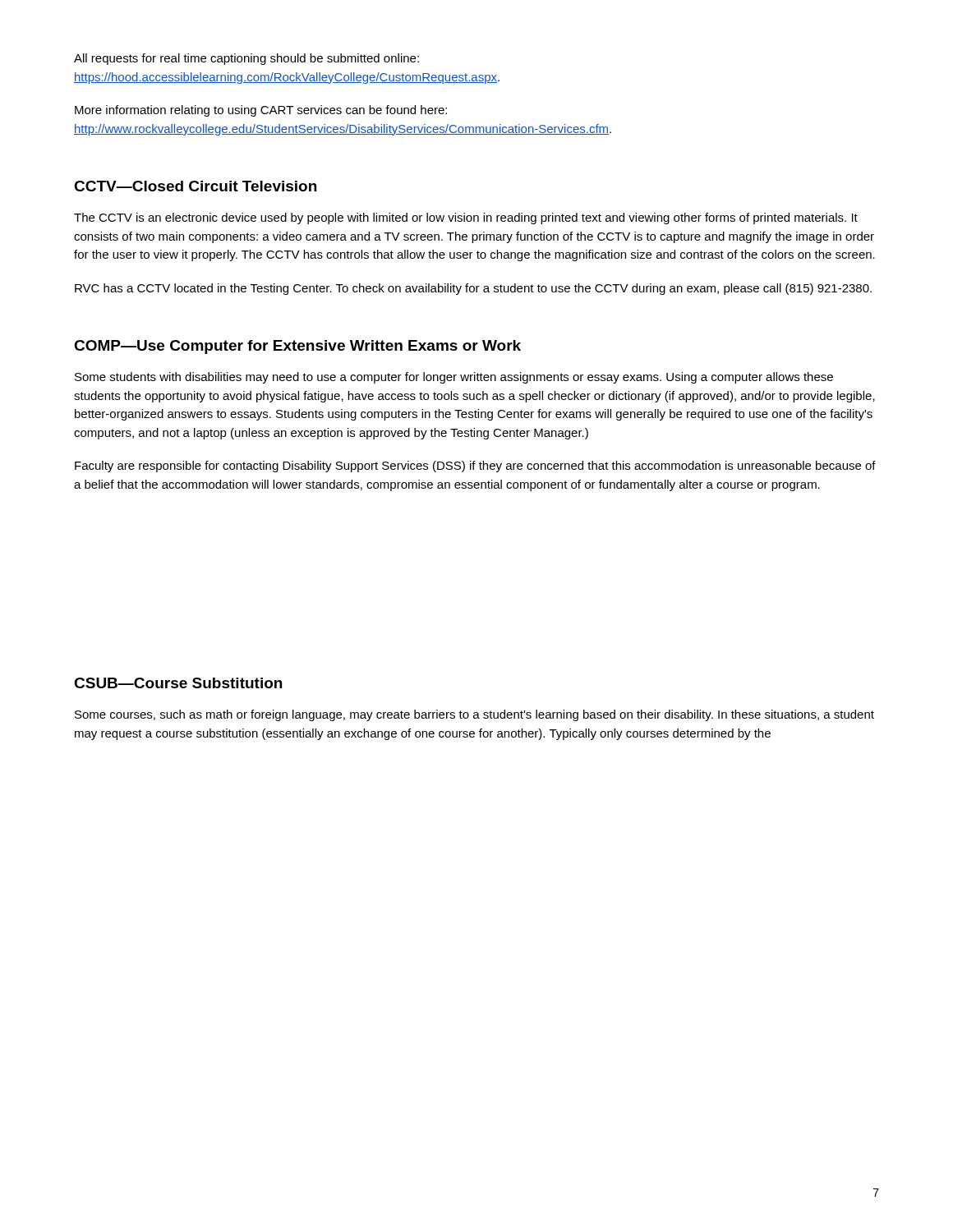Find the passage starting "More information relating to using CART services can"

click(x=343, y=119)
